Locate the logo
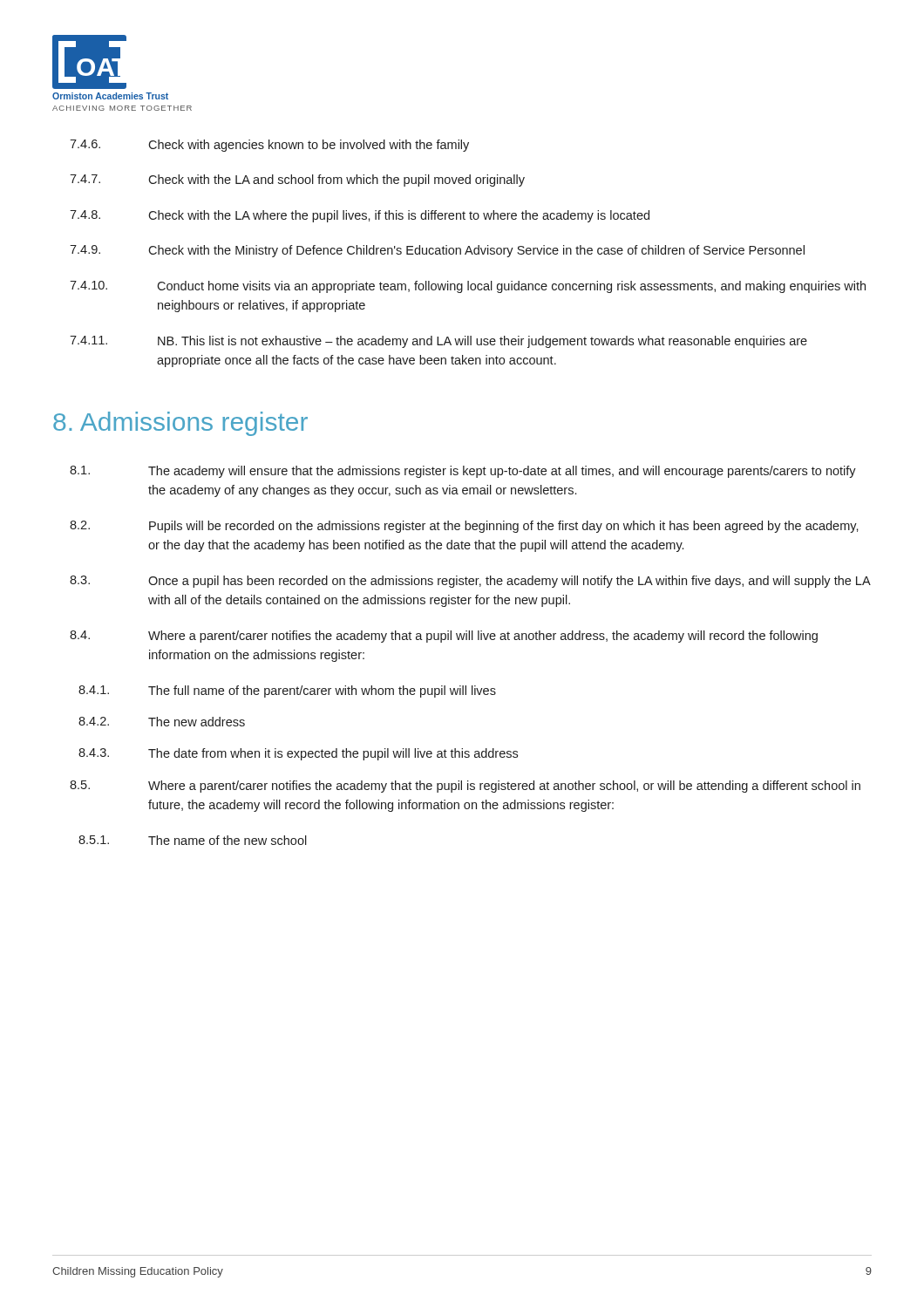 (133, 75)
